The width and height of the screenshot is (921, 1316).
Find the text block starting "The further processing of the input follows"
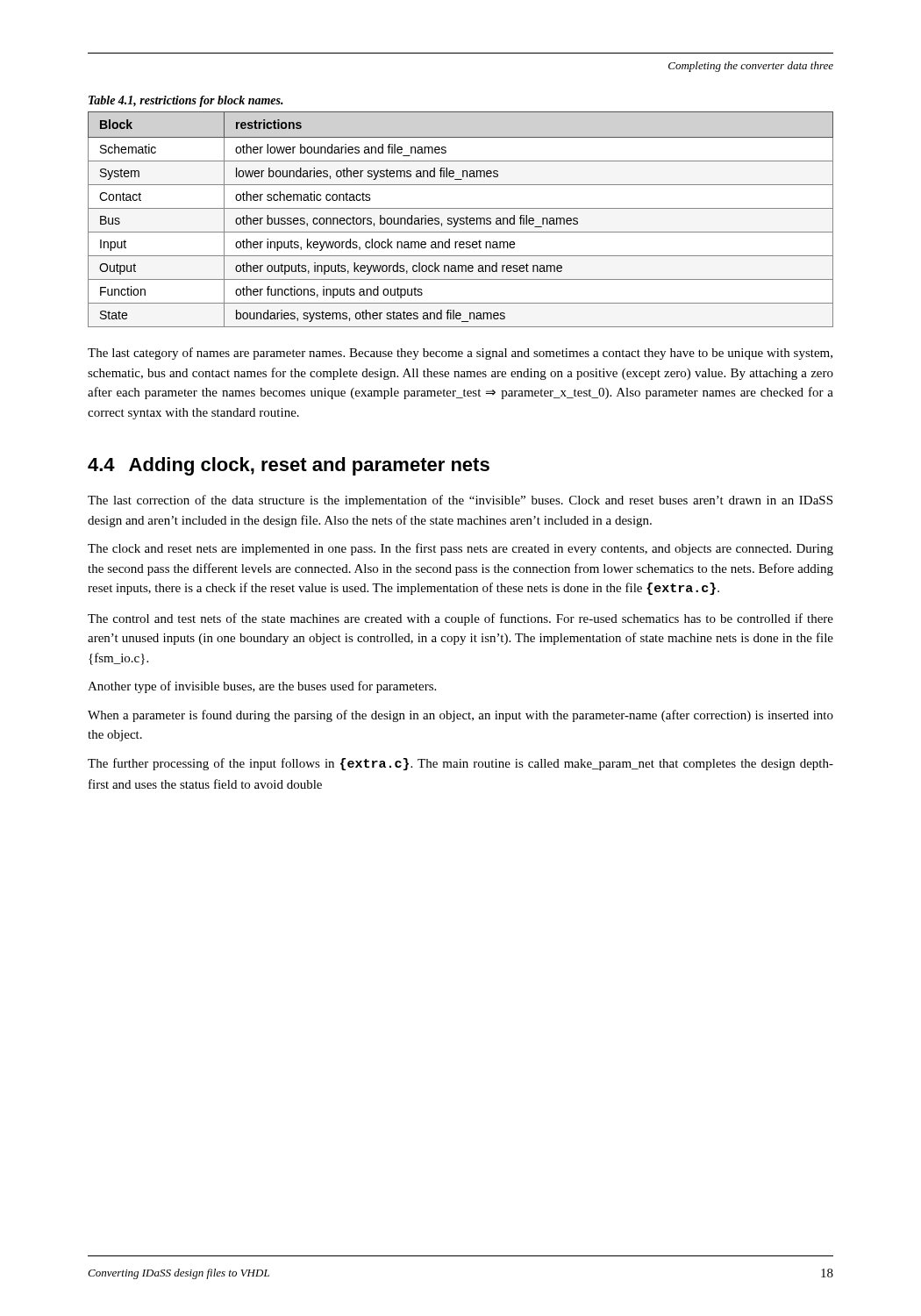[x=460, y=774]
